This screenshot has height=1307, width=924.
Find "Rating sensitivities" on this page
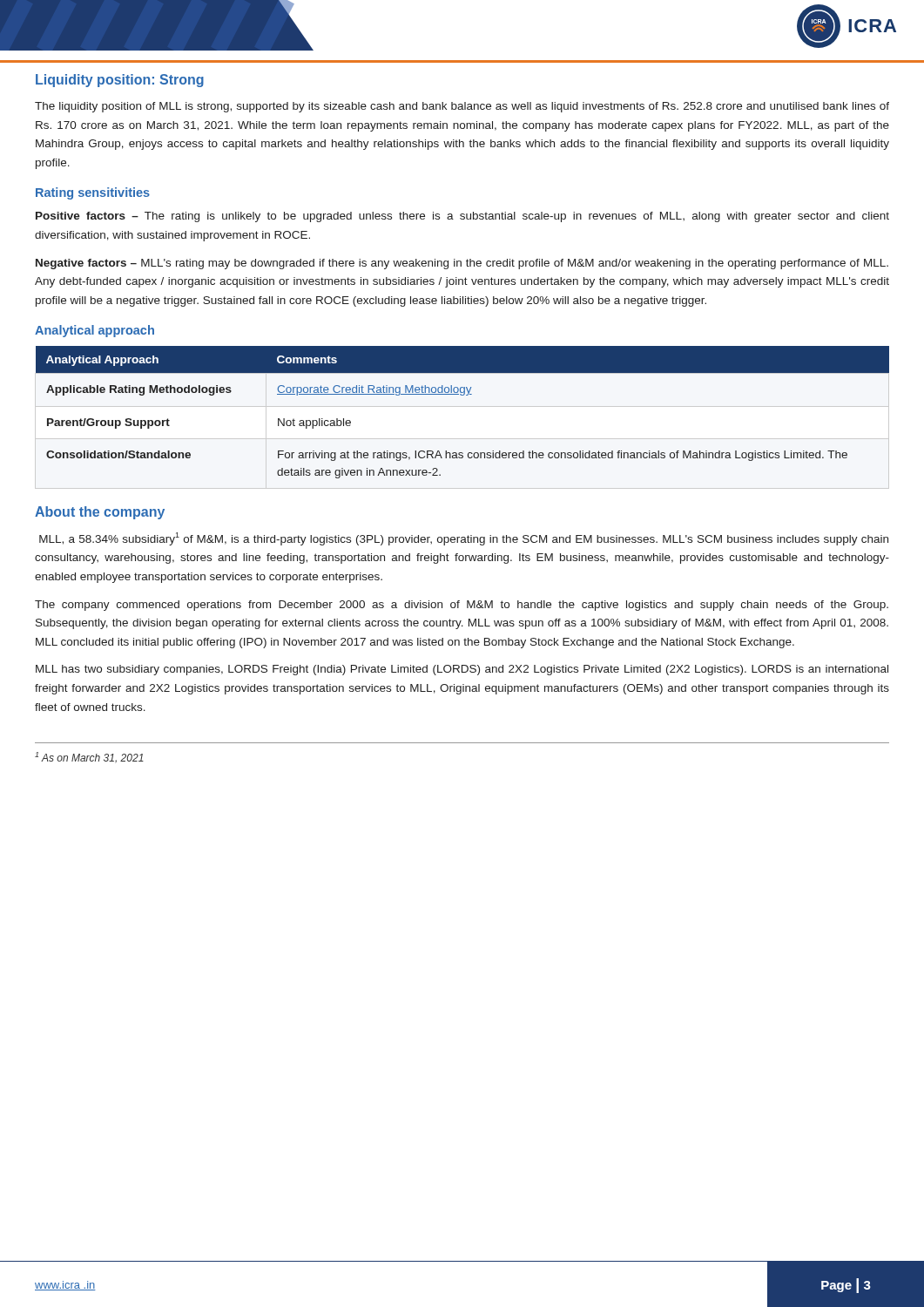(x=92, y=193)
